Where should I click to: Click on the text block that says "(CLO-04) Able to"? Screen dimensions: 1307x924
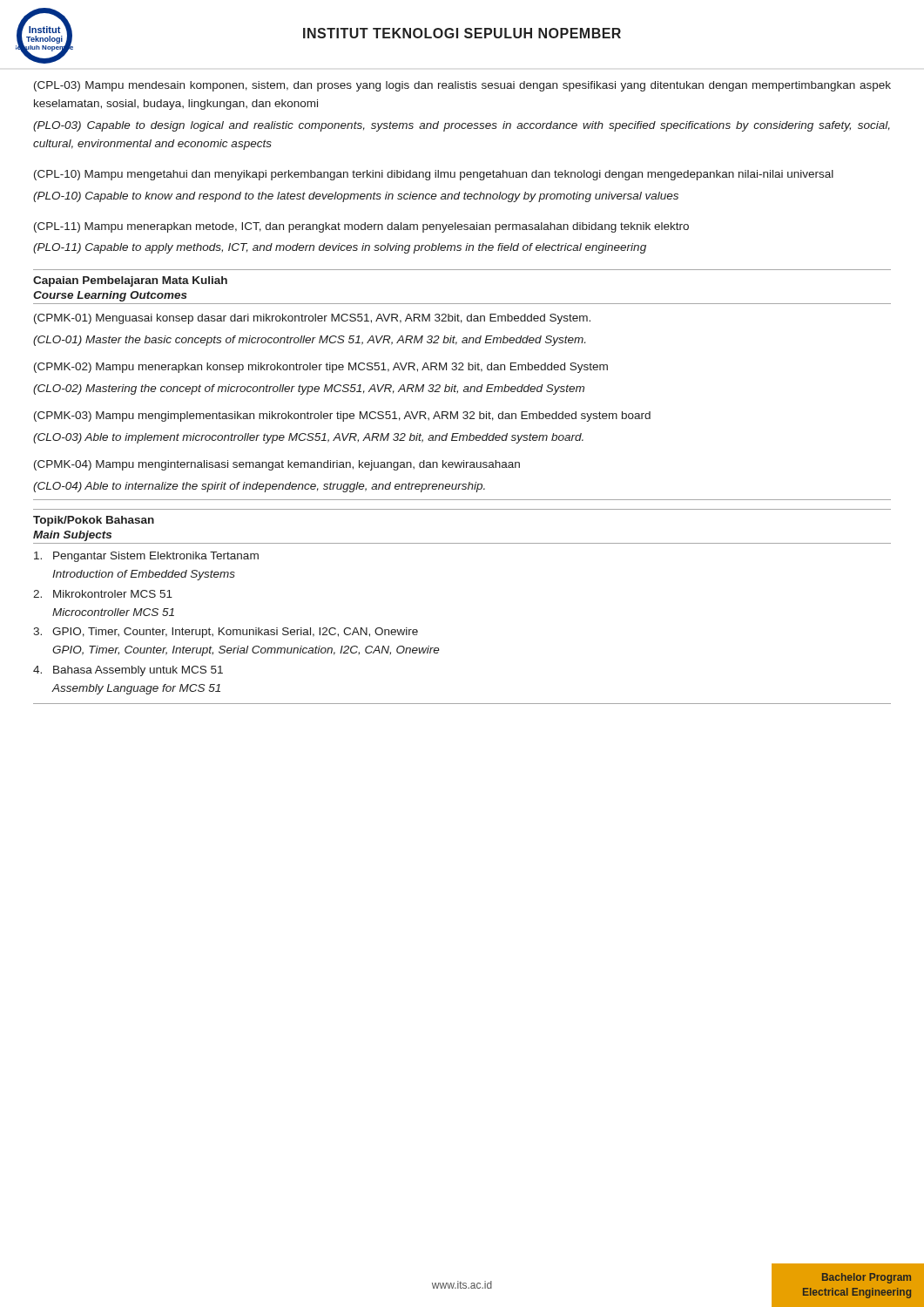tap(260, 486)
